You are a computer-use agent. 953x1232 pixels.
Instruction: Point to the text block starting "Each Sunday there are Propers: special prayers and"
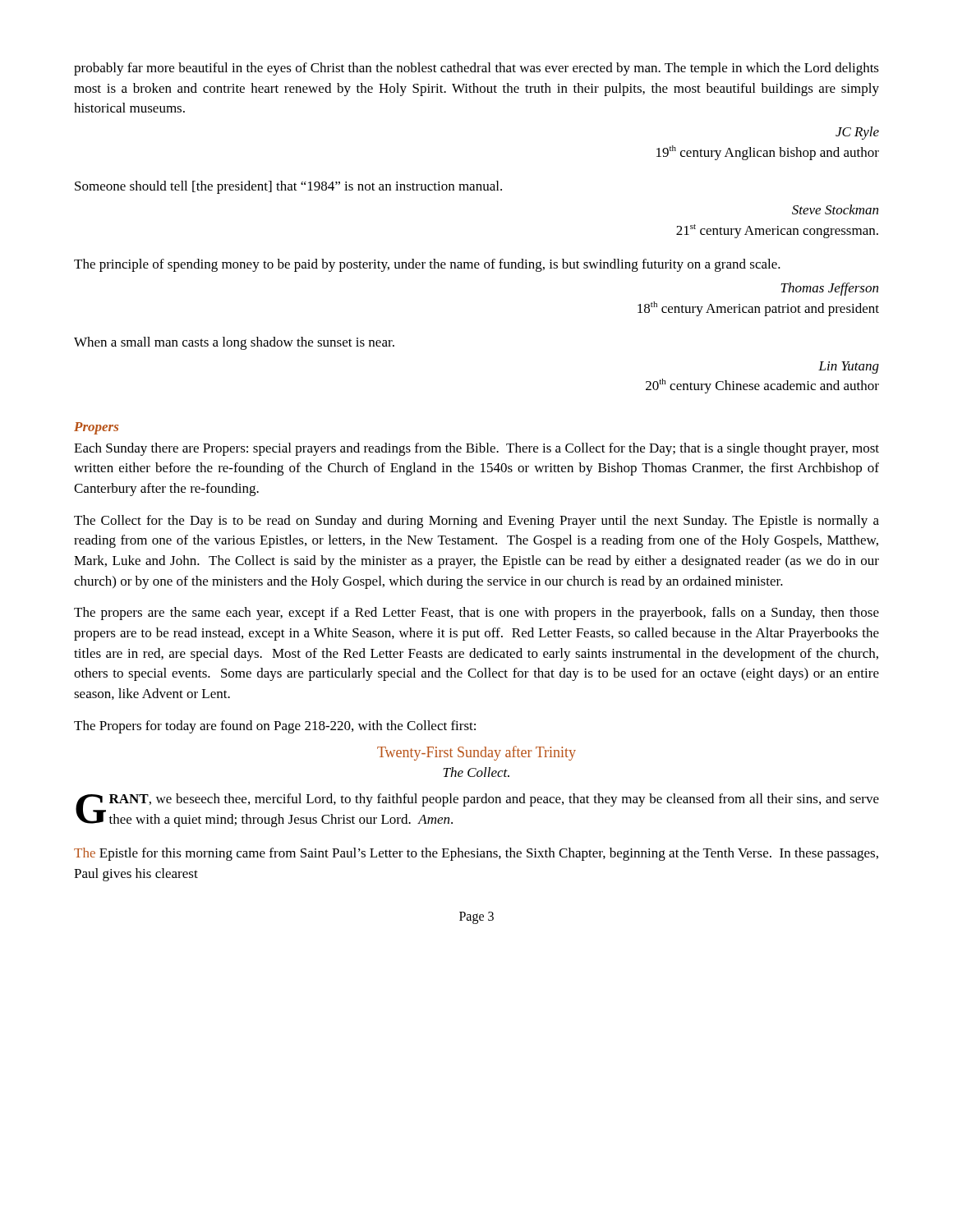(476, 587)
